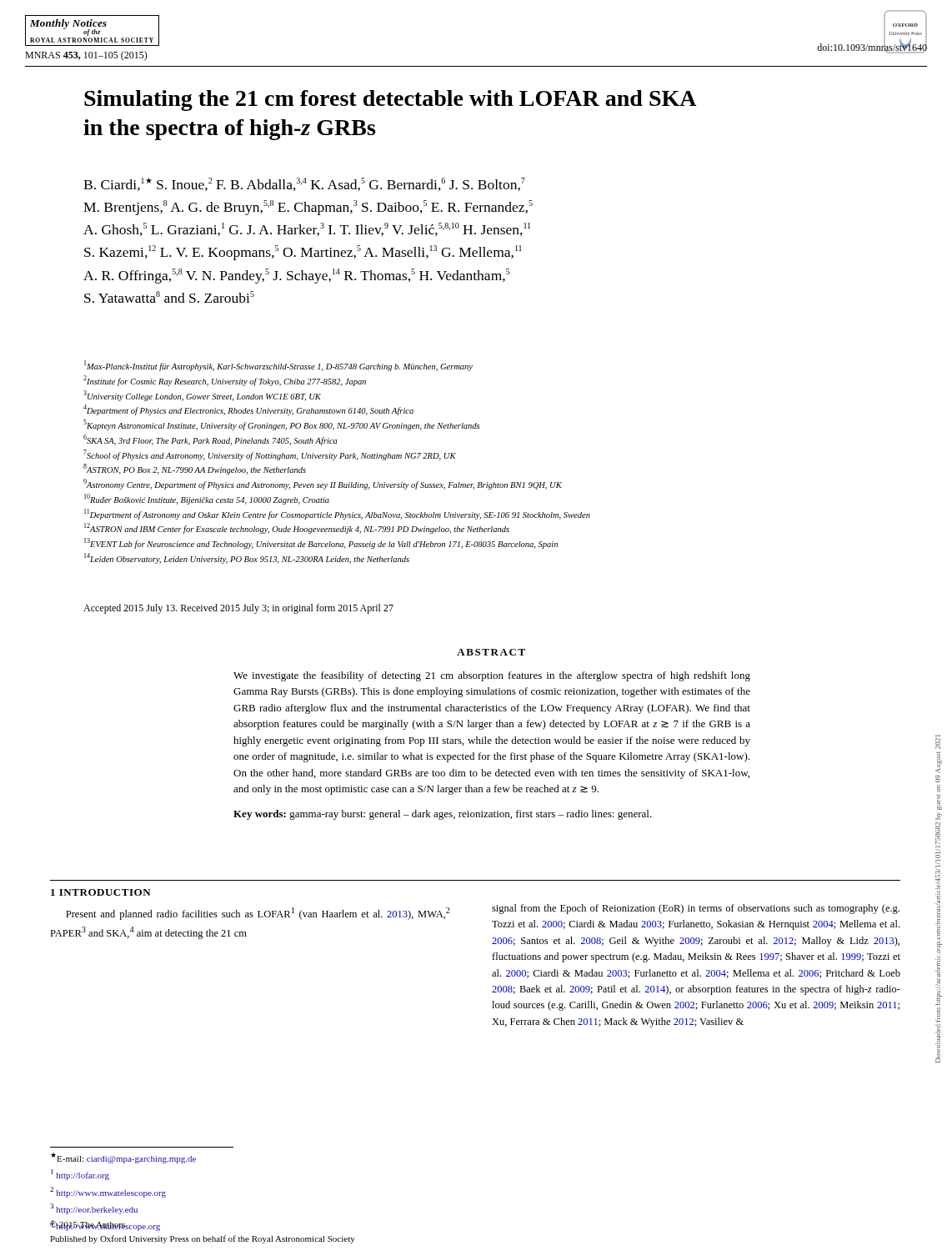Locate the section header
Viewport: 952px width, 1251px height.
[x=100, y=892]
